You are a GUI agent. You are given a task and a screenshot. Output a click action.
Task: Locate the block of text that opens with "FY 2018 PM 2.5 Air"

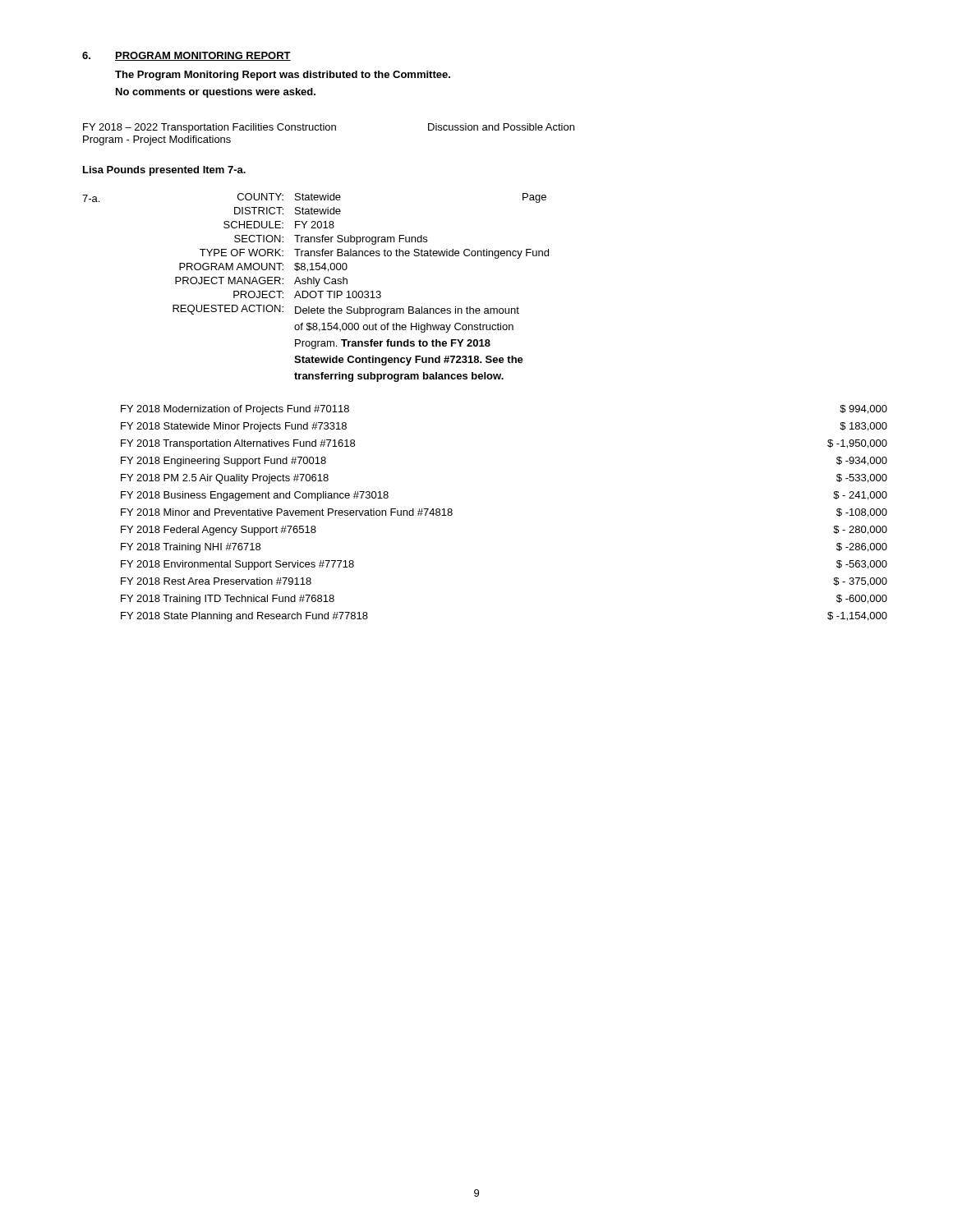tap(226, 478)
